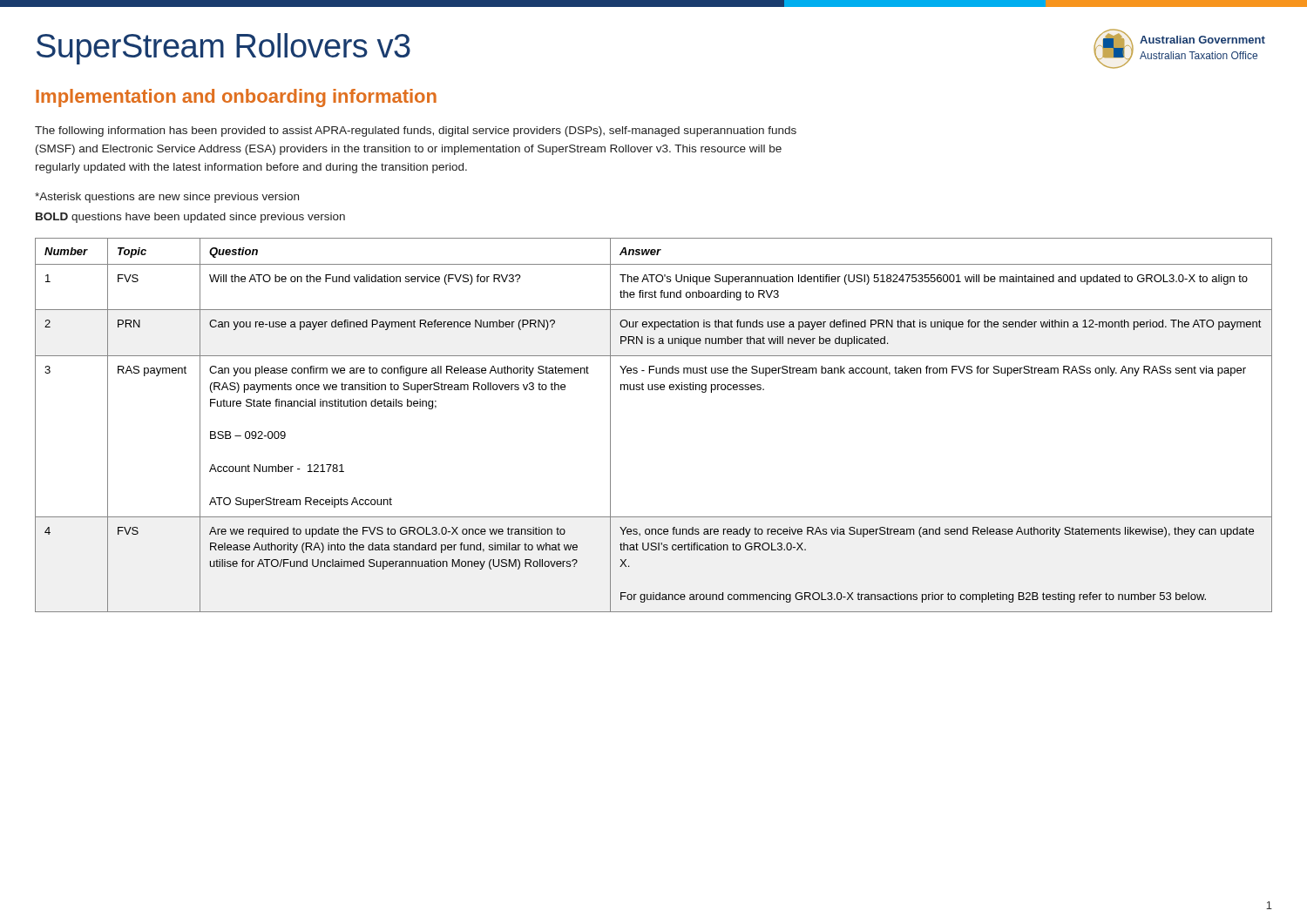This screenshot has width=1307, height=924.
Task: Click on the logo
Action: [1181, 50]
